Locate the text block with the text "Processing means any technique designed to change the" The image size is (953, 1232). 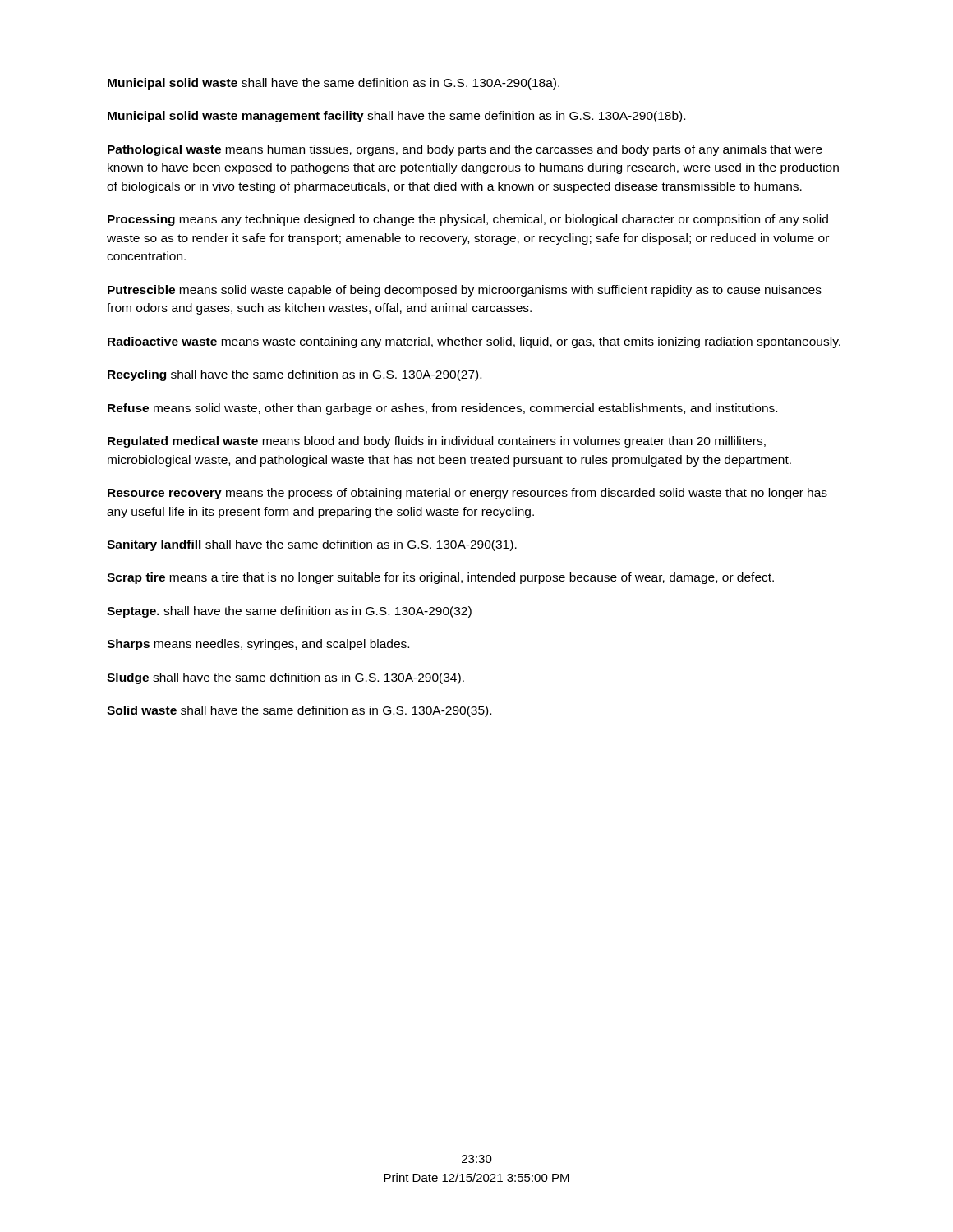tap(468, 238)
